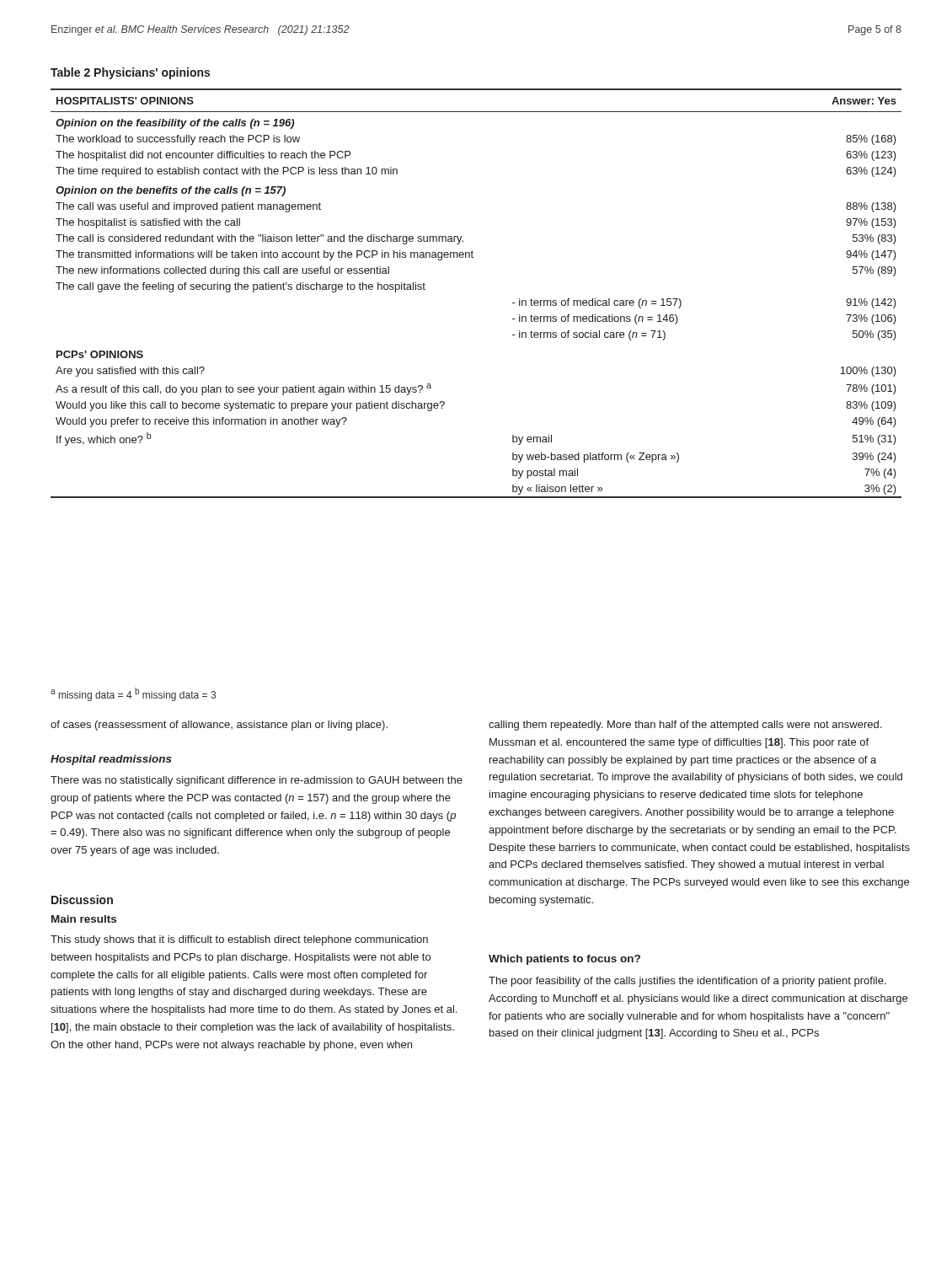
Task: Click on the text block starting "Main results"
Action: click(x=84, y=919)
